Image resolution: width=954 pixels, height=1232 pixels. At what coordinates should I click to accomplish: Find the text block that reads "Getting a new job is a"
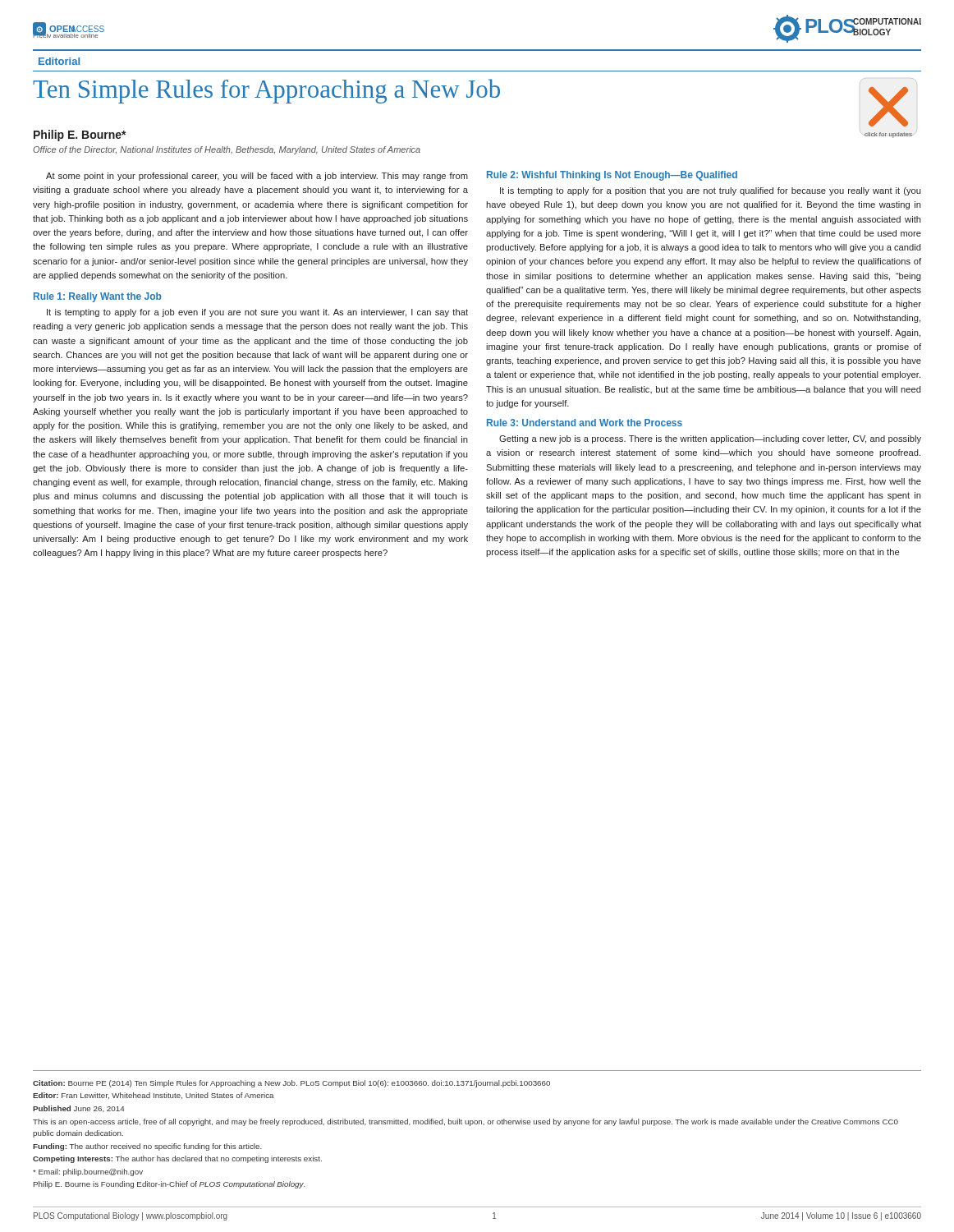tap(704, 496)
